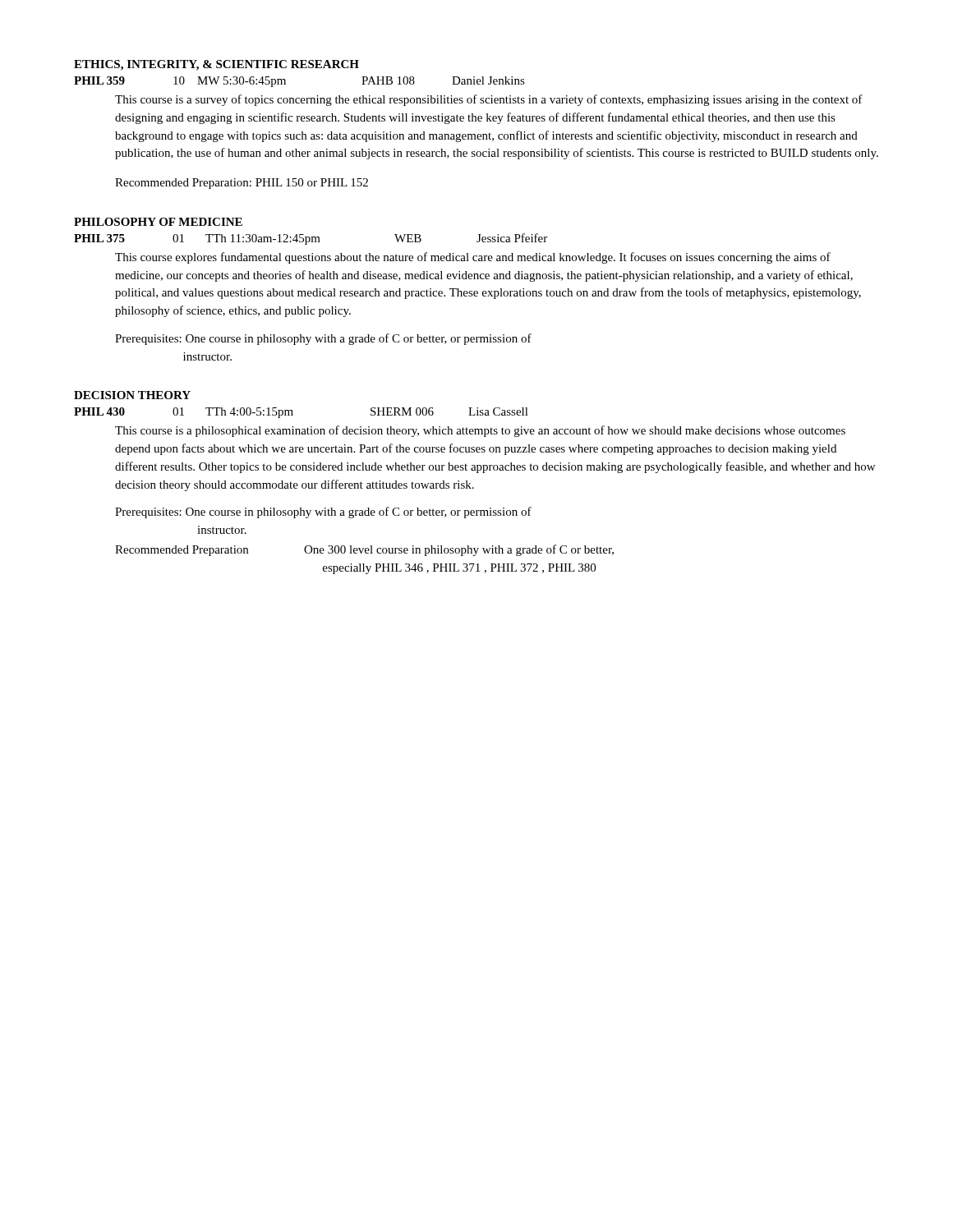Locate the block of text that opens with "PHIL 359 10 MW 5:30-6:45pm"

click(476, 118)
